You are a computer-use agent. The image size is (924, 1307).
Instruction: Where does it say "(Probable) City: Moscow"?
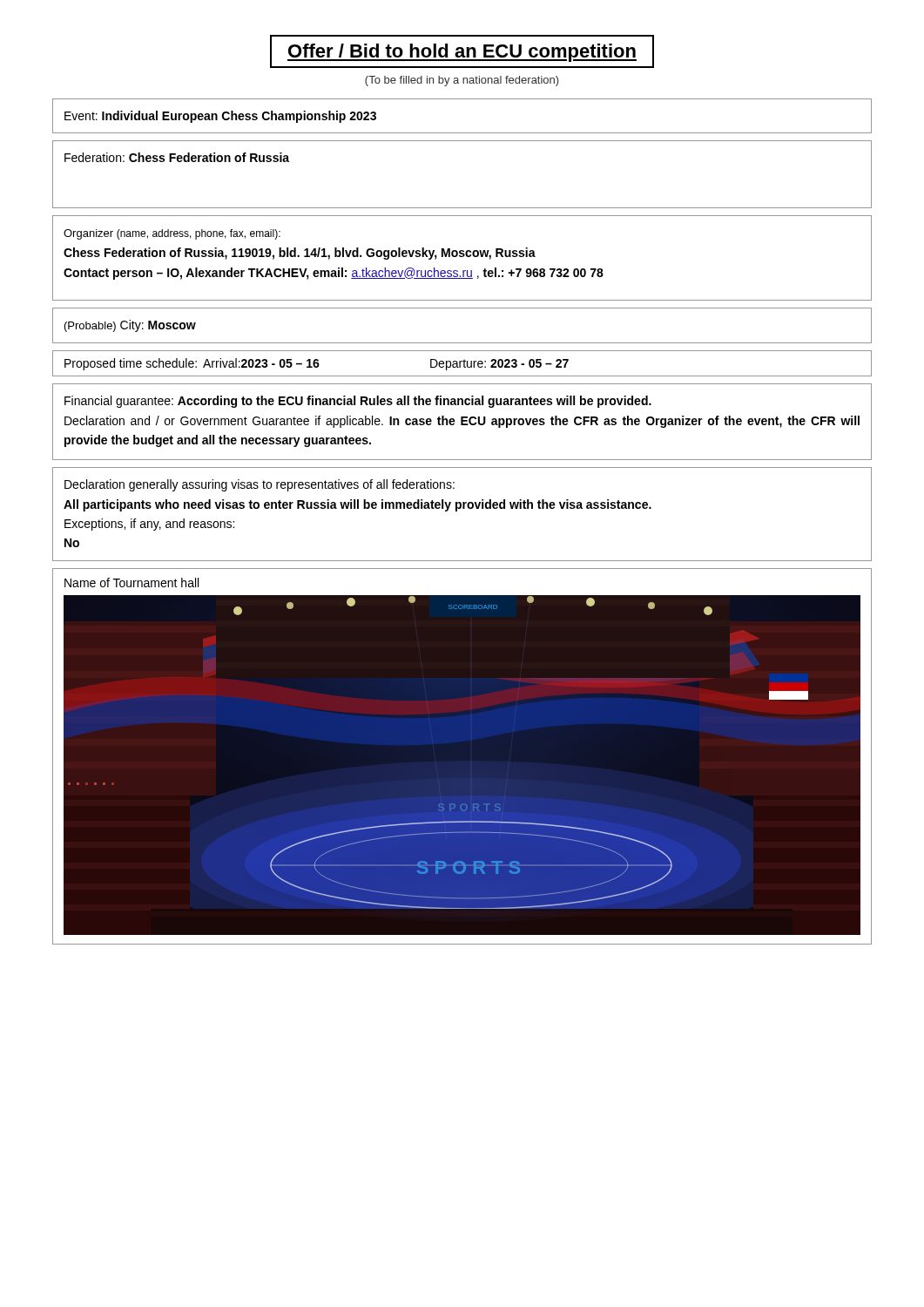(130, 325)
